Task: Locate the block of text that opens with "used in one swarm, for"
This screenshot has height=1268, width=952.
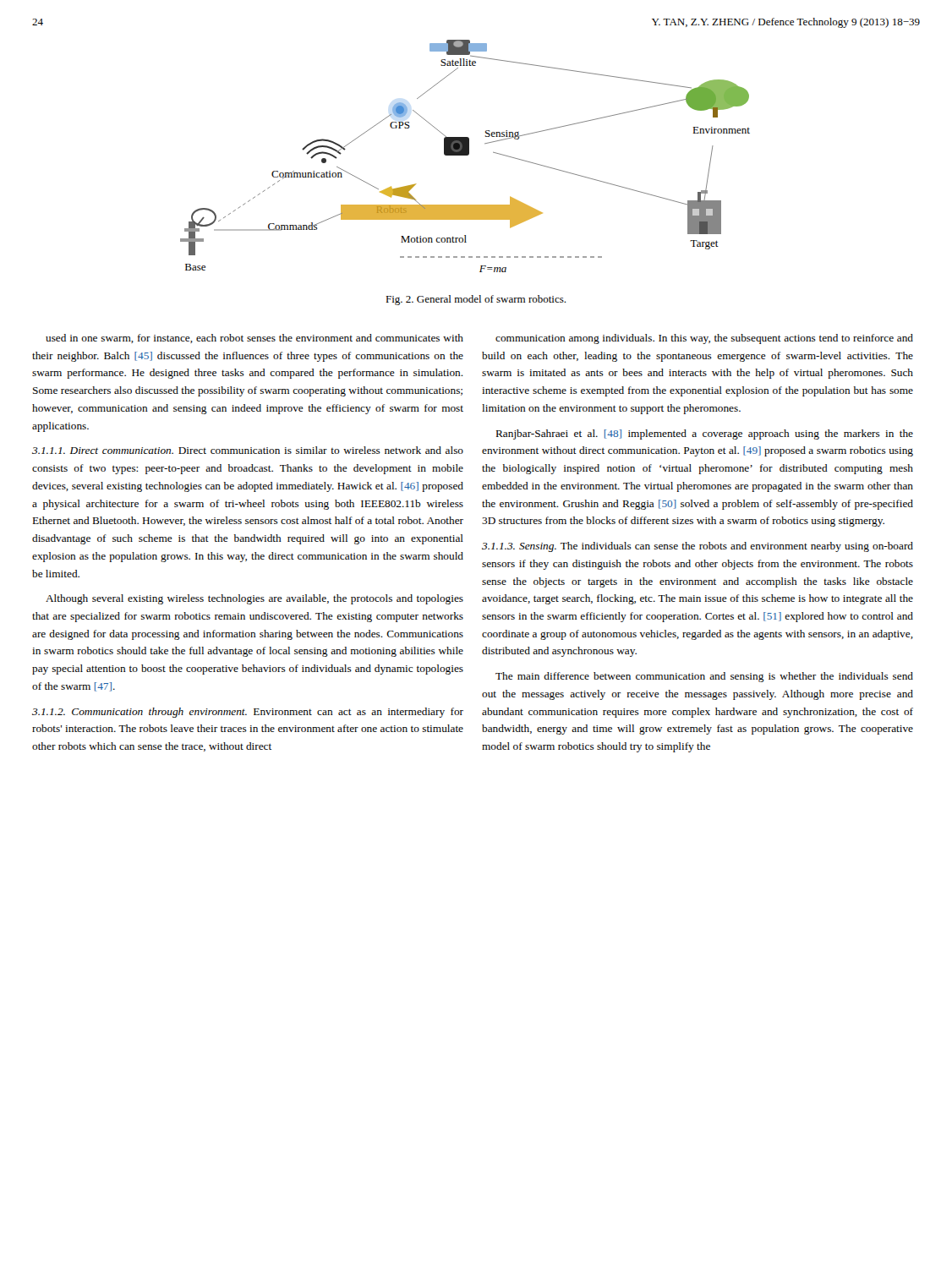Action: pyautogui.click(x=248, y=543)
